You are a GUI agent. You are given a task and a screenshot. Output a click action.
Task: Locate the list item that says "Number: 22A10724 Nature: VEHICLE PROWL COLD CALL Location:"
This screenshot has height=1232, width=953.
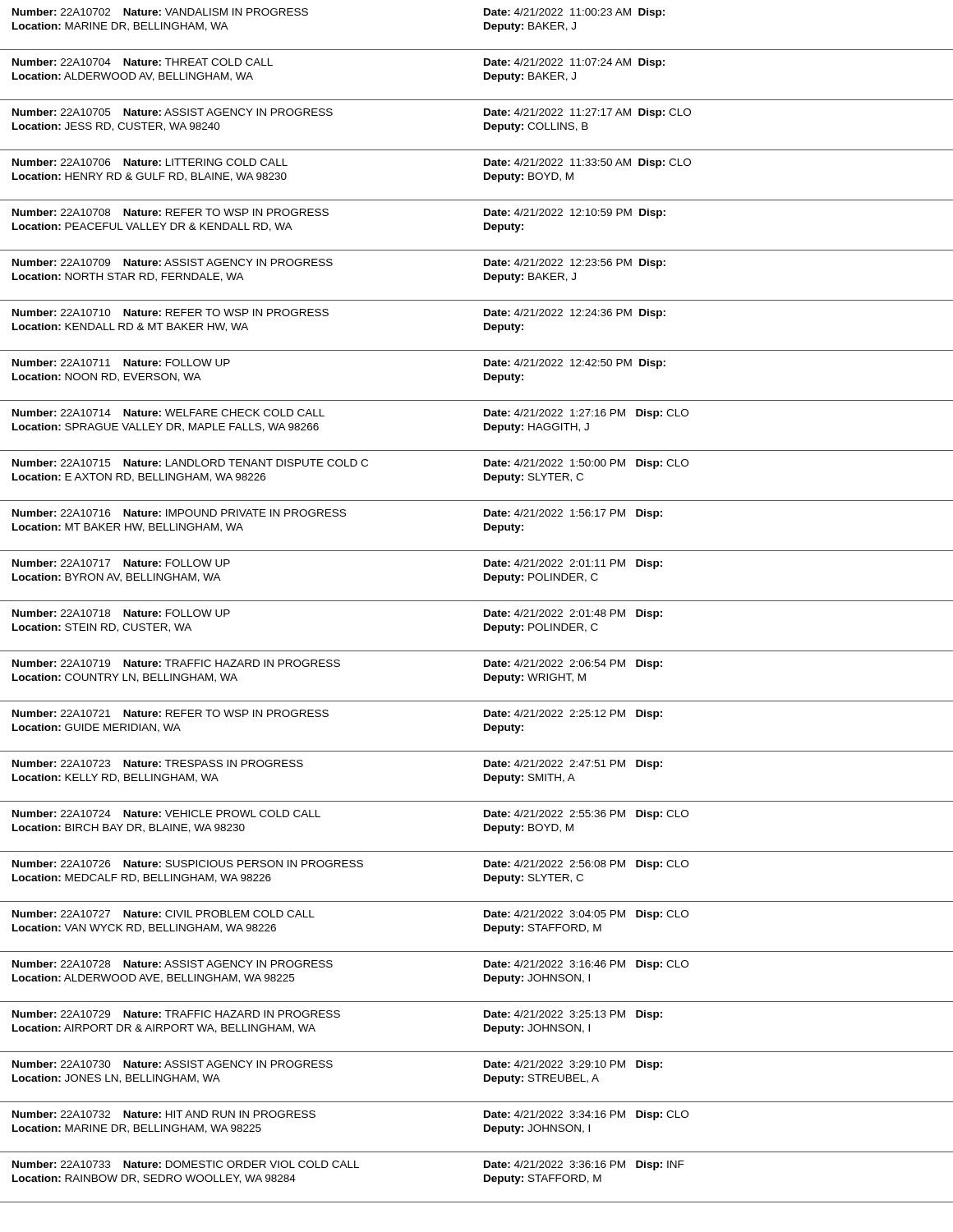(x=475, y=821)
